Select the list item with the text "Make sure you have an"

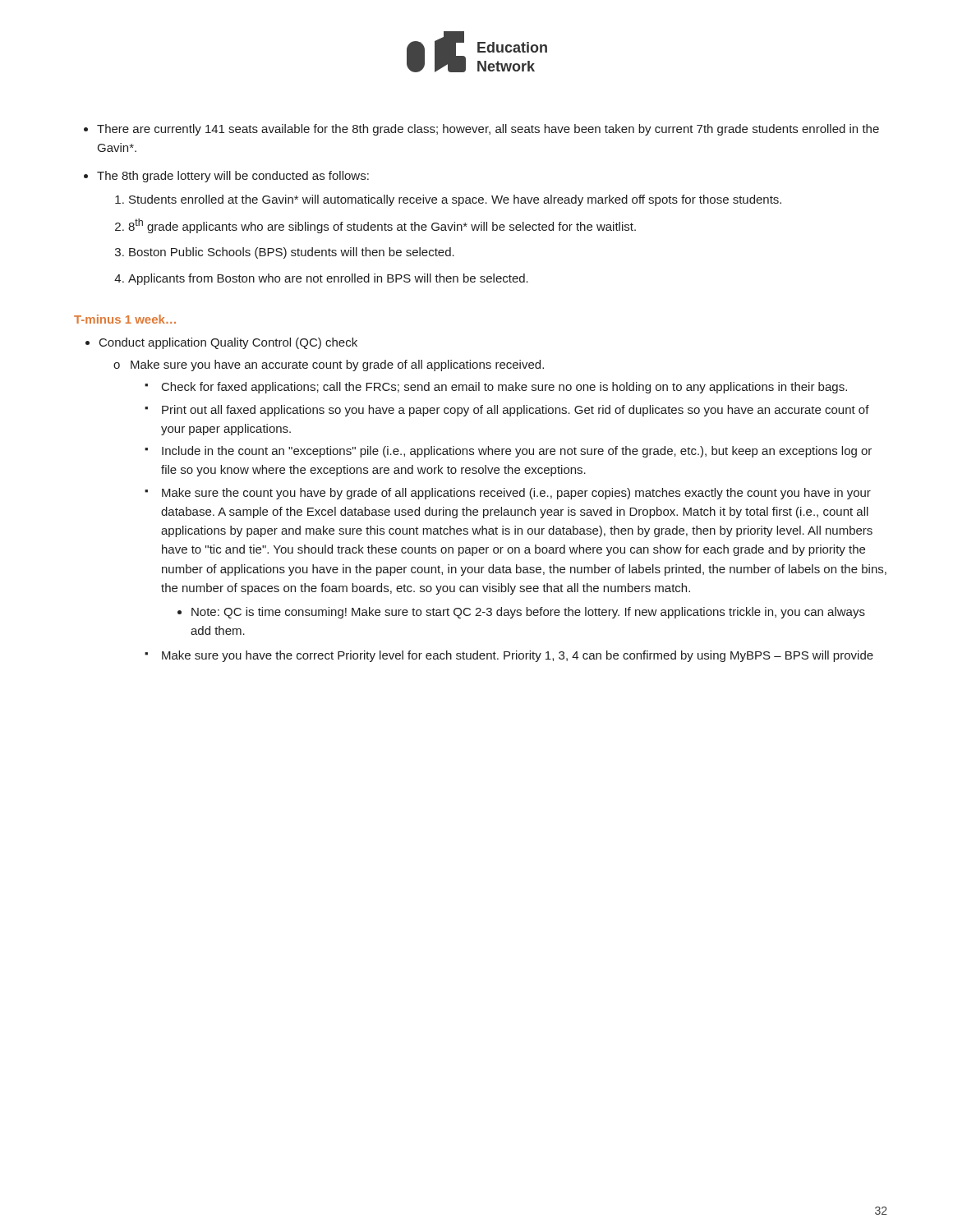tap(509, 511)
